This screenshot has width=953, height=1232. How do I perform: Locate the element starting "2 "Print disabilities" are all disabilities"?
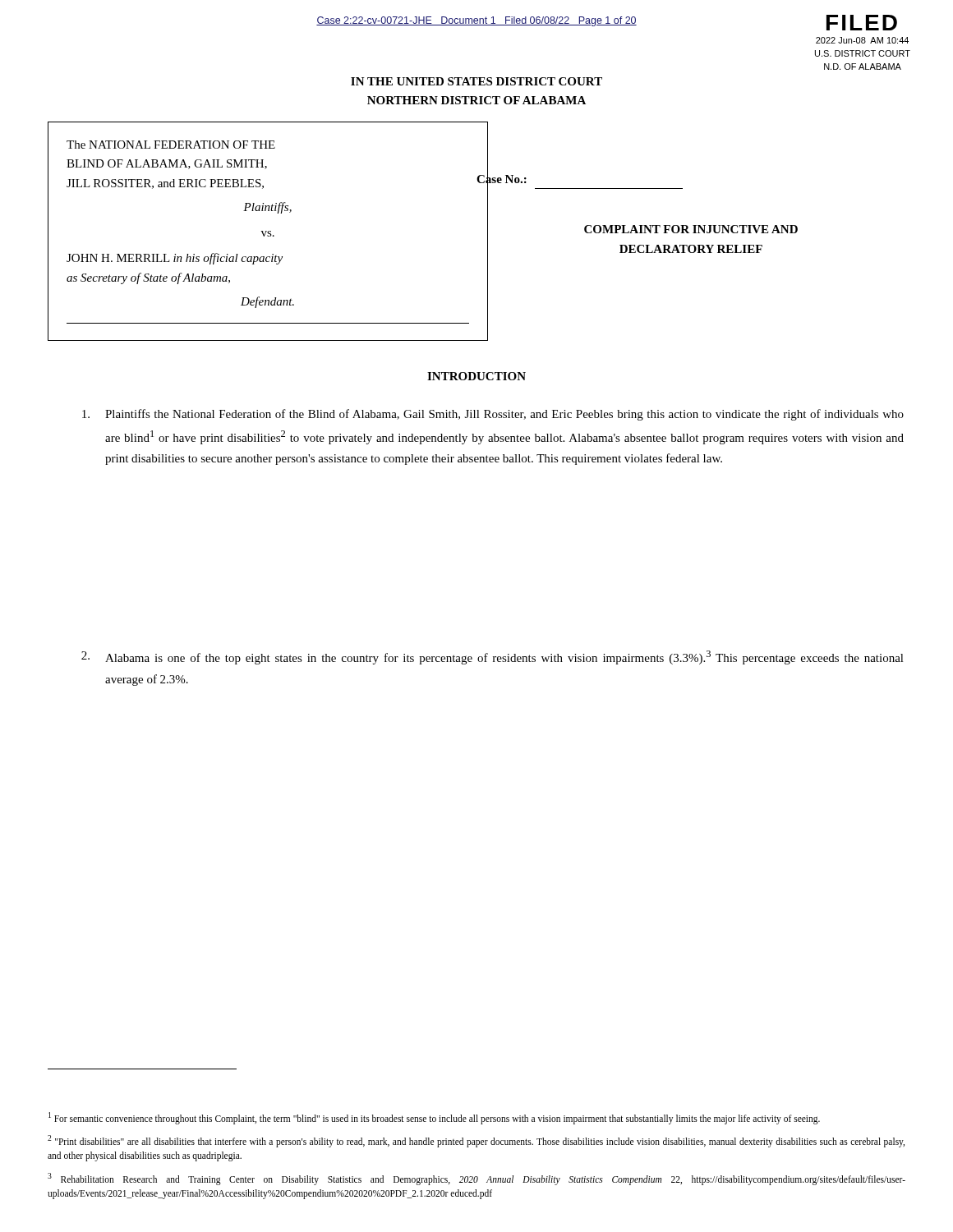(x=476, y=1147)
